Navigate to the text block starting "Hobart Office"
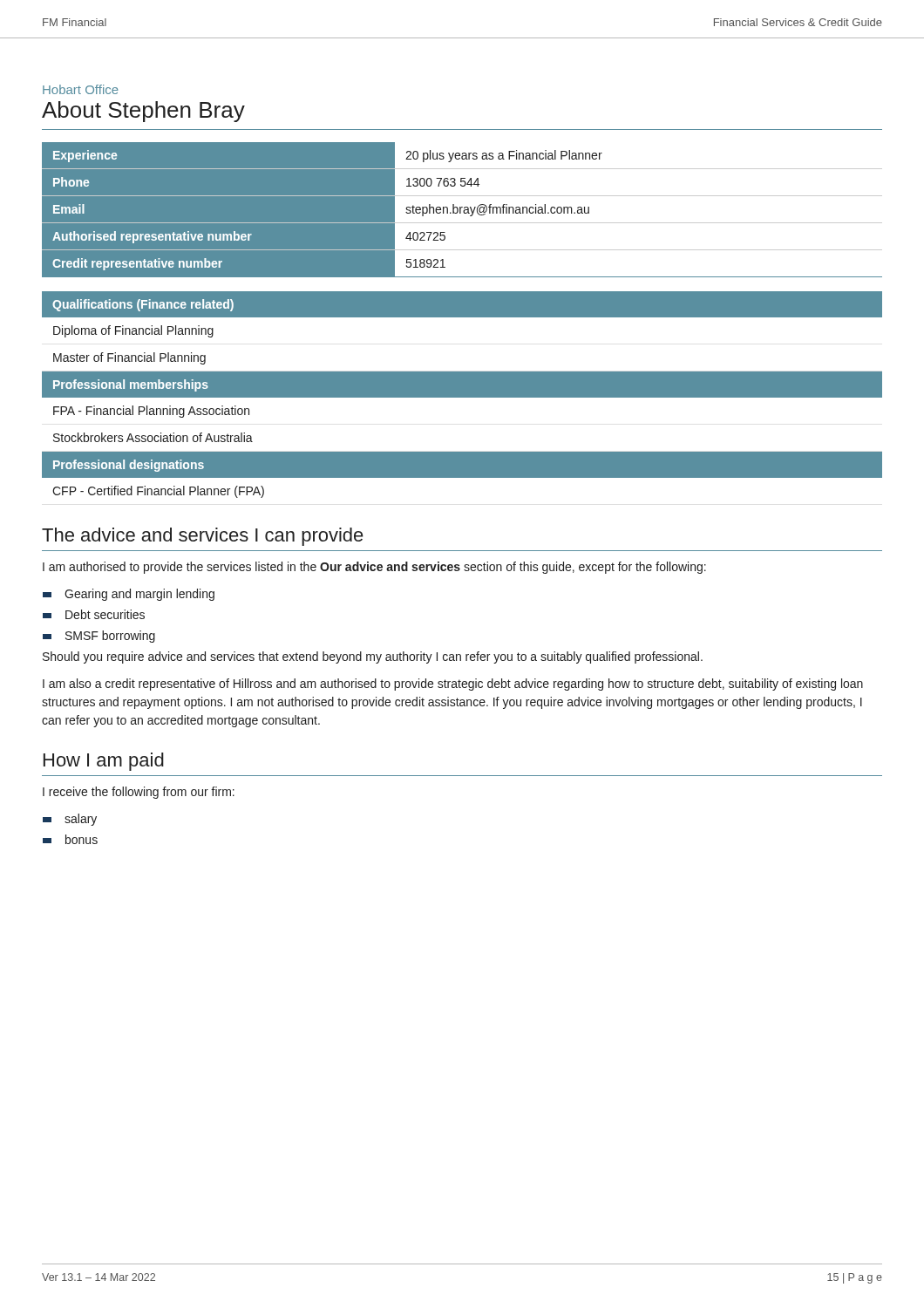 coord(80,89)
